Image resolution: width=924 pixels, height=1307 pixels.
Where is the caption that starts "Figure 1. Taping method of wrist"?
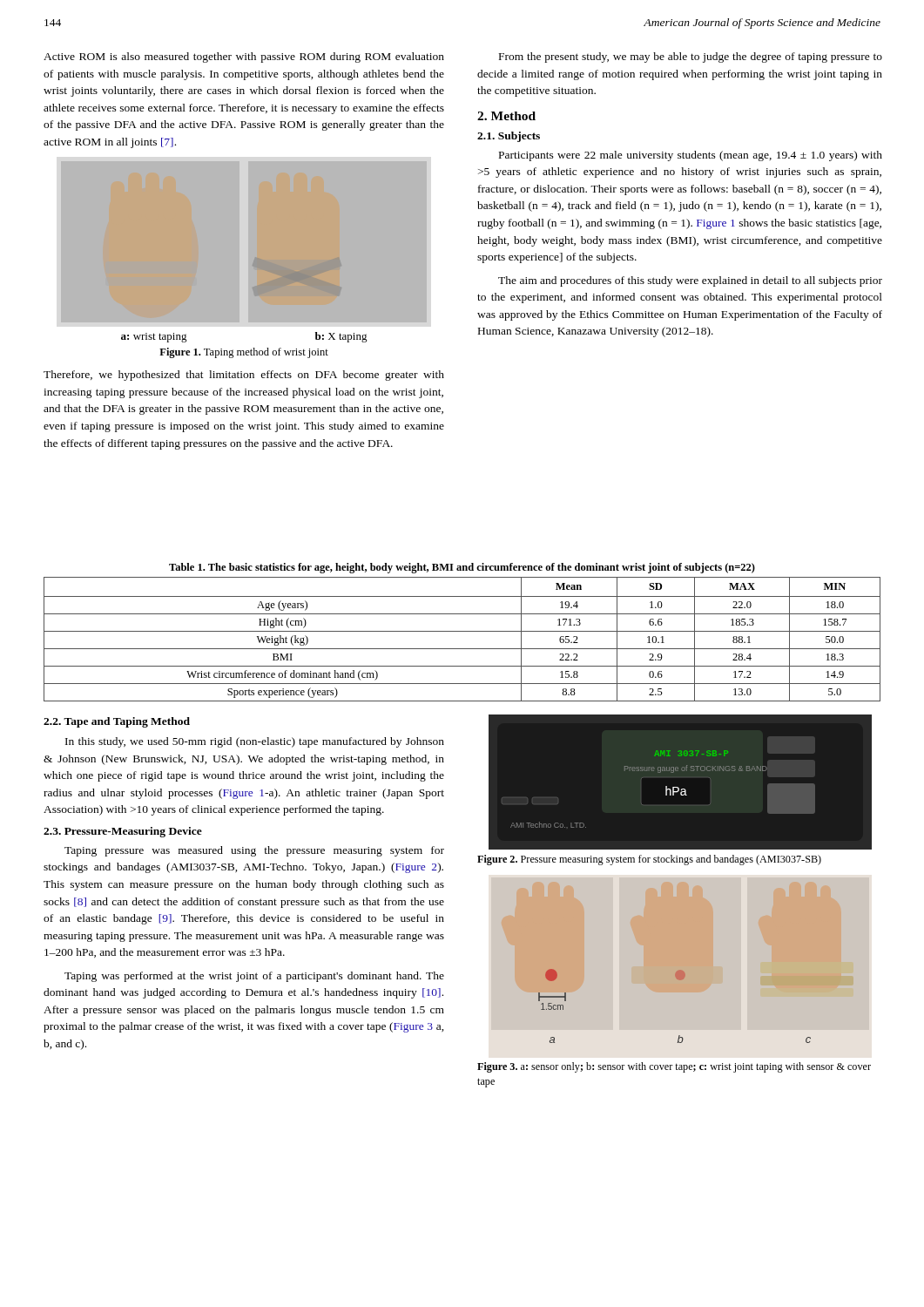(x=244, y=352)
